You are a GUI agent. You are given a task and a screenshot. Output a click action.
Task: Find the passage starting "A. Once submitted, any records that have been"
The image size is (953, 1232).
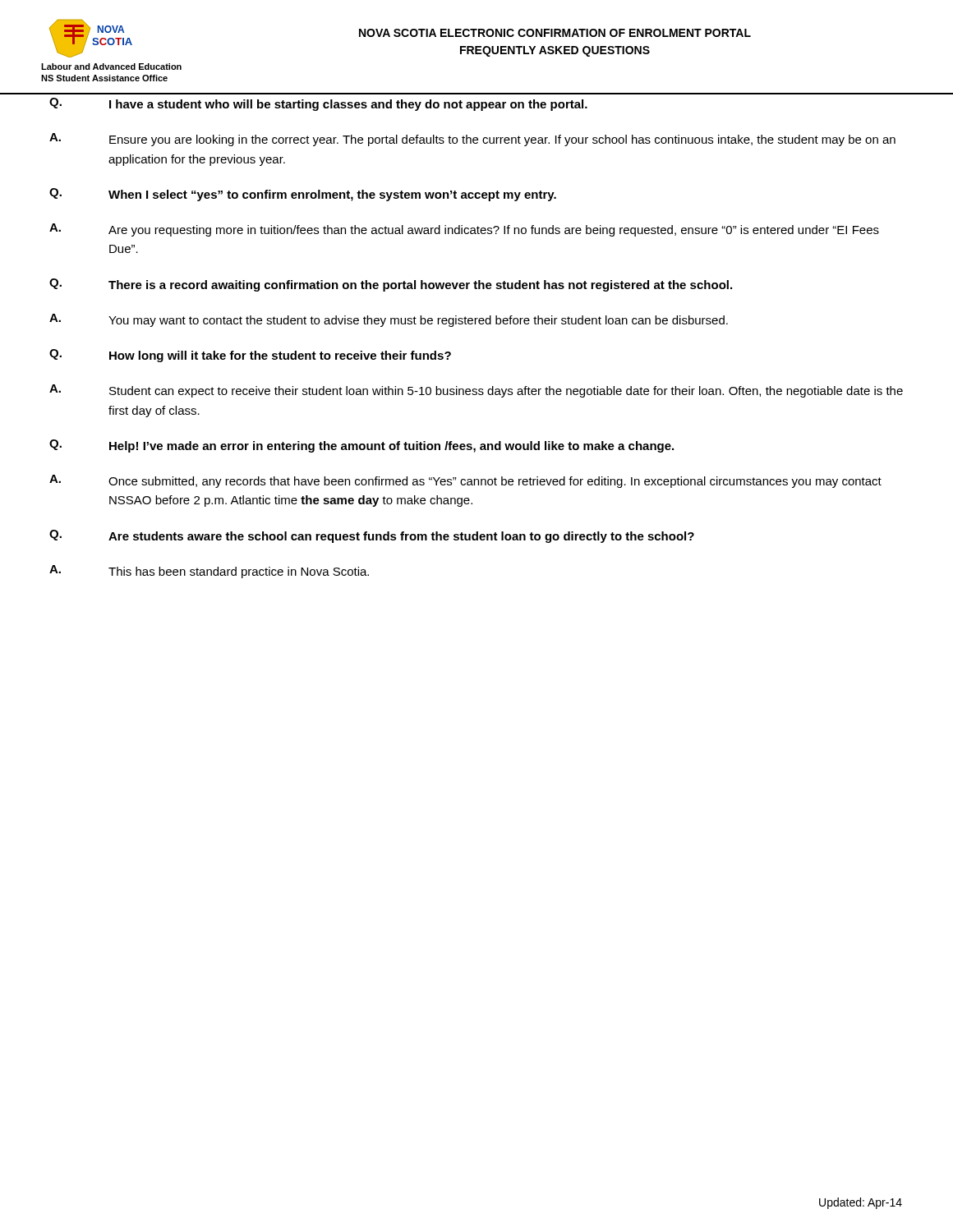pos(476,491)
